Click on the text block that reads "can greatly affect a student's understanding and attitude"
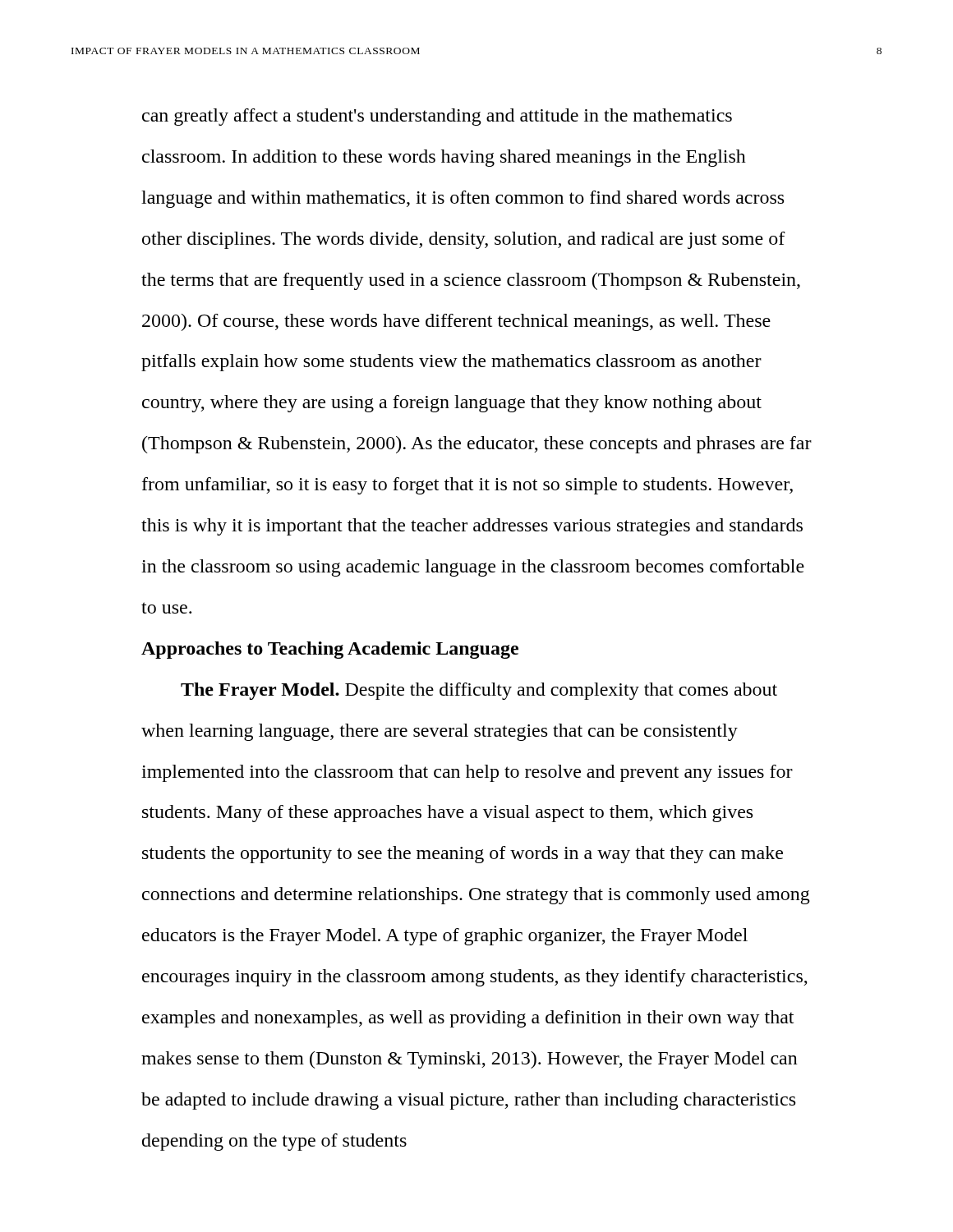The width and height of the screenshot is (953, 1232). (x=476, y=361)
